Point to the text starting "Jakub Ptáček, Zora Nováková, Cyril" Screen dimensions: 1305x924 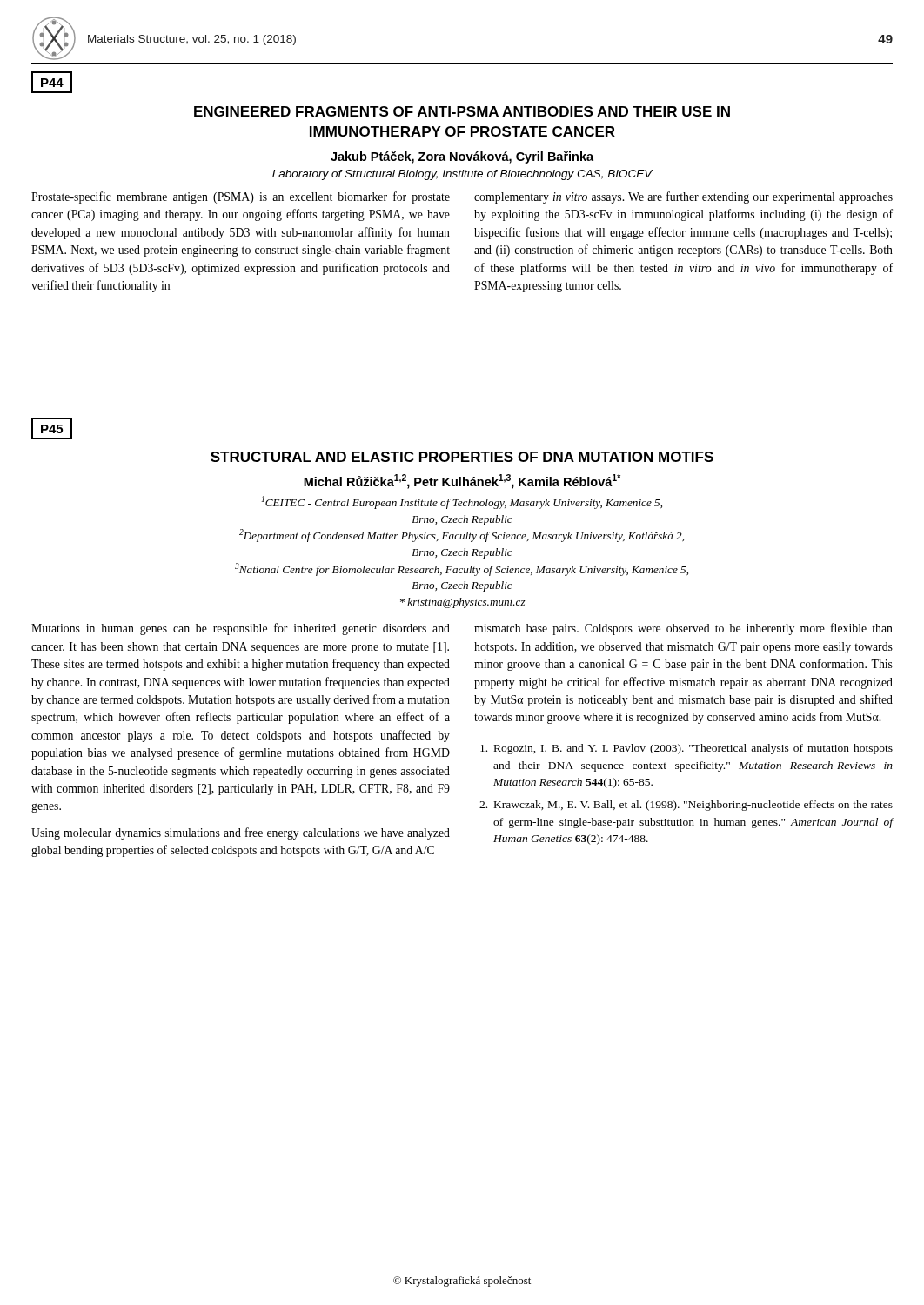[462, 156]
